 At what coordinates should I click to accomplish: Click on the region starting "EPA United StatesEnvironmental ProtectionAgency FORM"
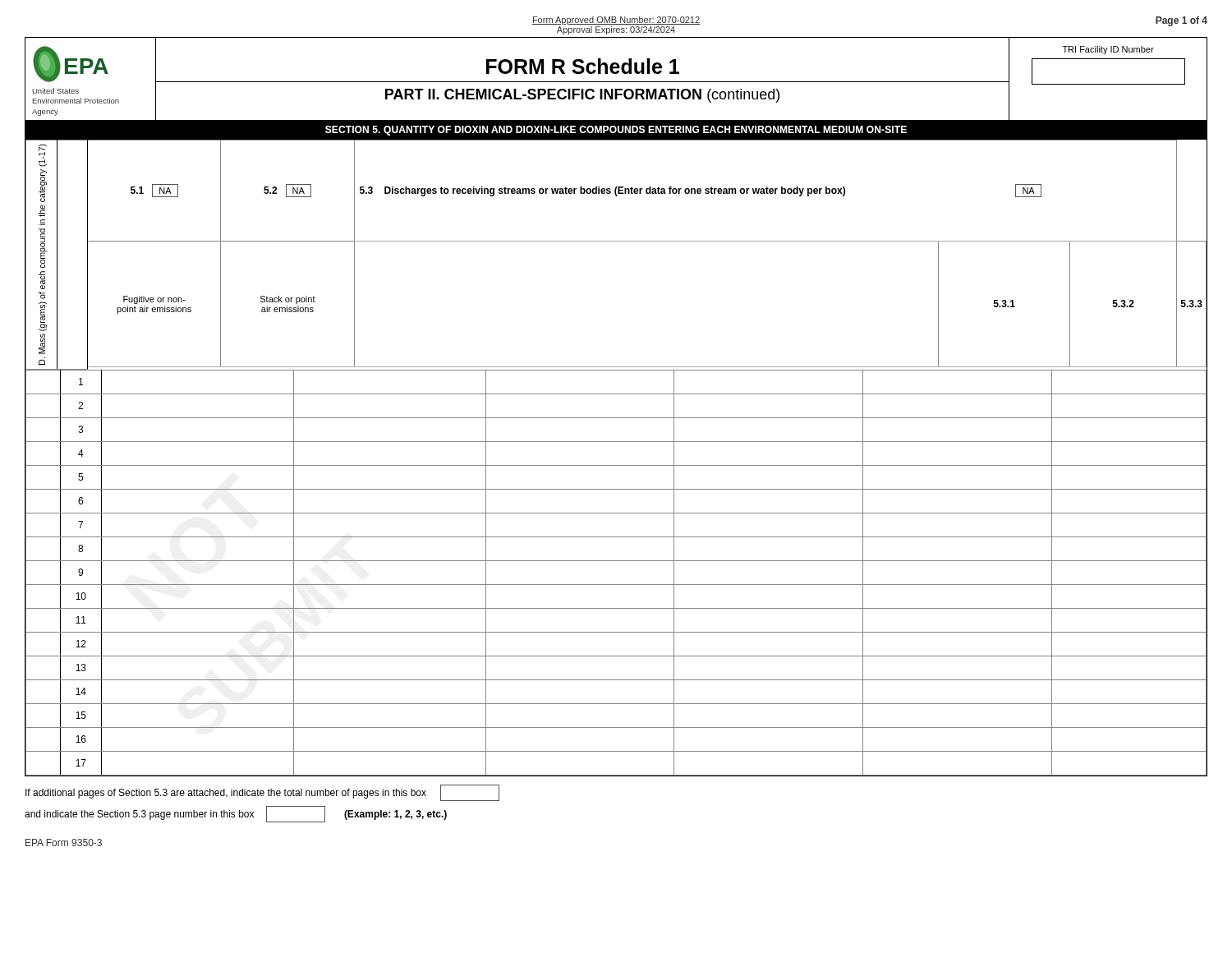(616, 79)
